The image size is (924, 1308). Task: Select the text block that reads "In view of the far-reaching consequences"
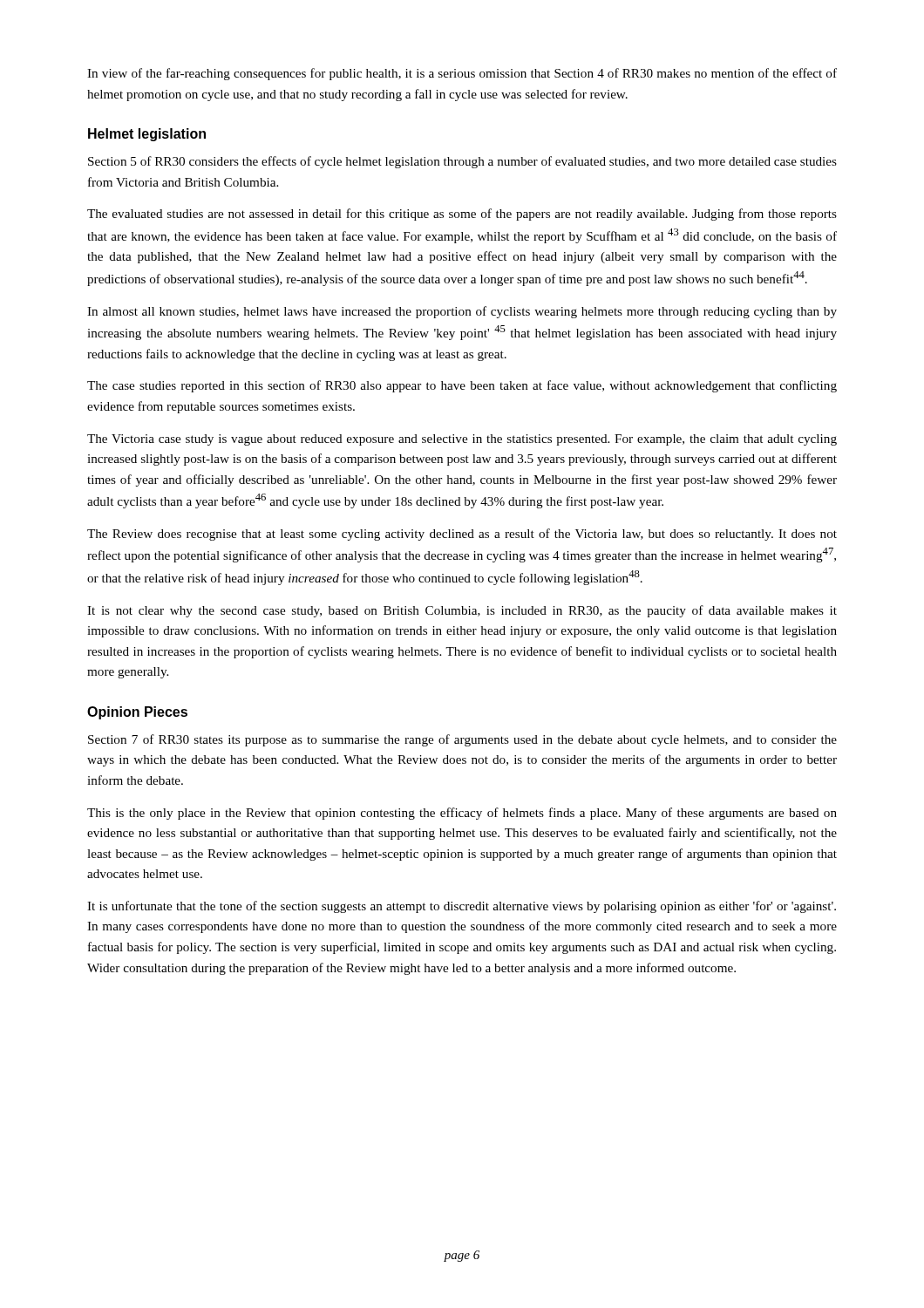click(x=462, y=83)
